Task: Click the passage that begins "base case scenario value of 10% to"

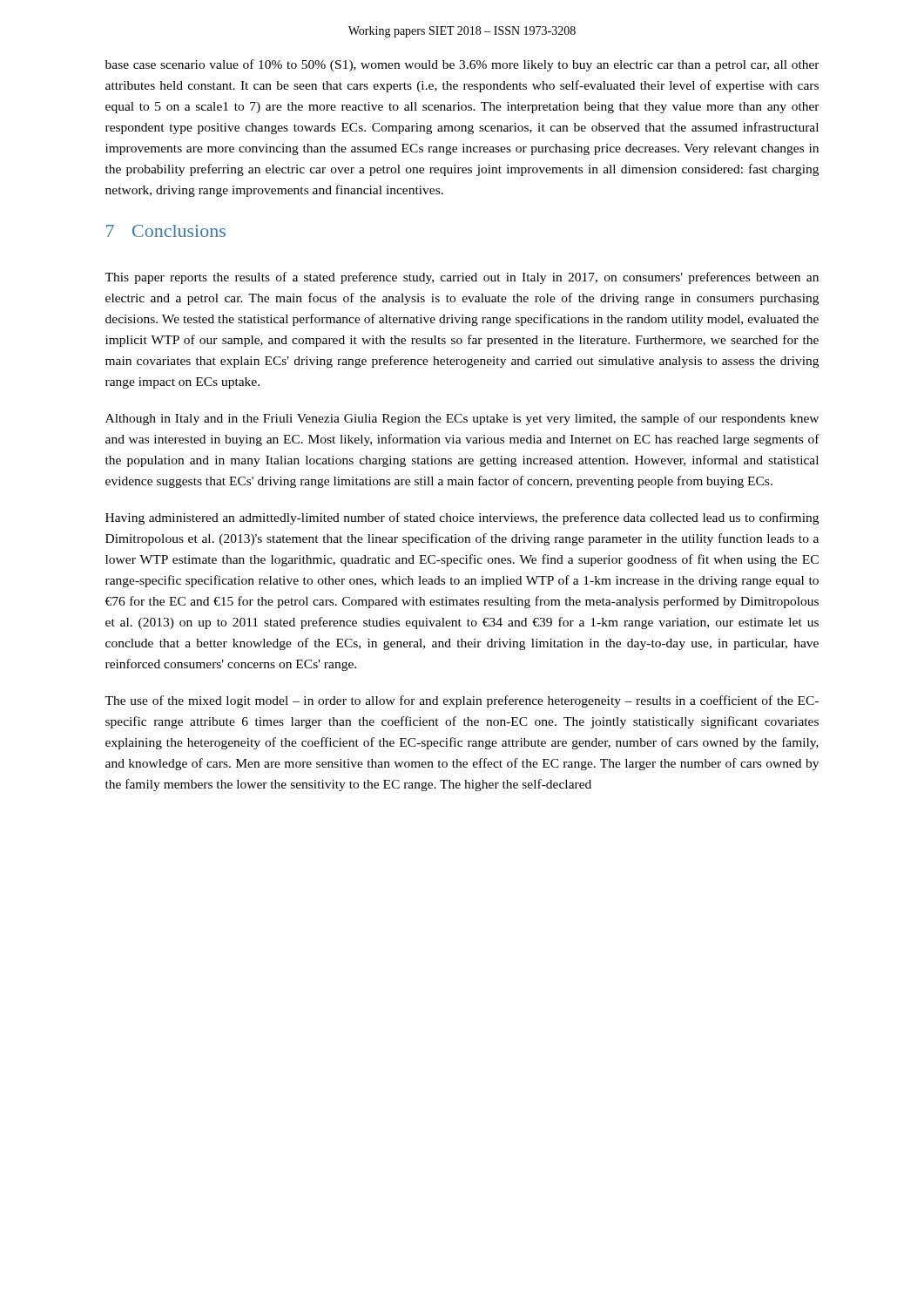Action: (x=462, y=127)
